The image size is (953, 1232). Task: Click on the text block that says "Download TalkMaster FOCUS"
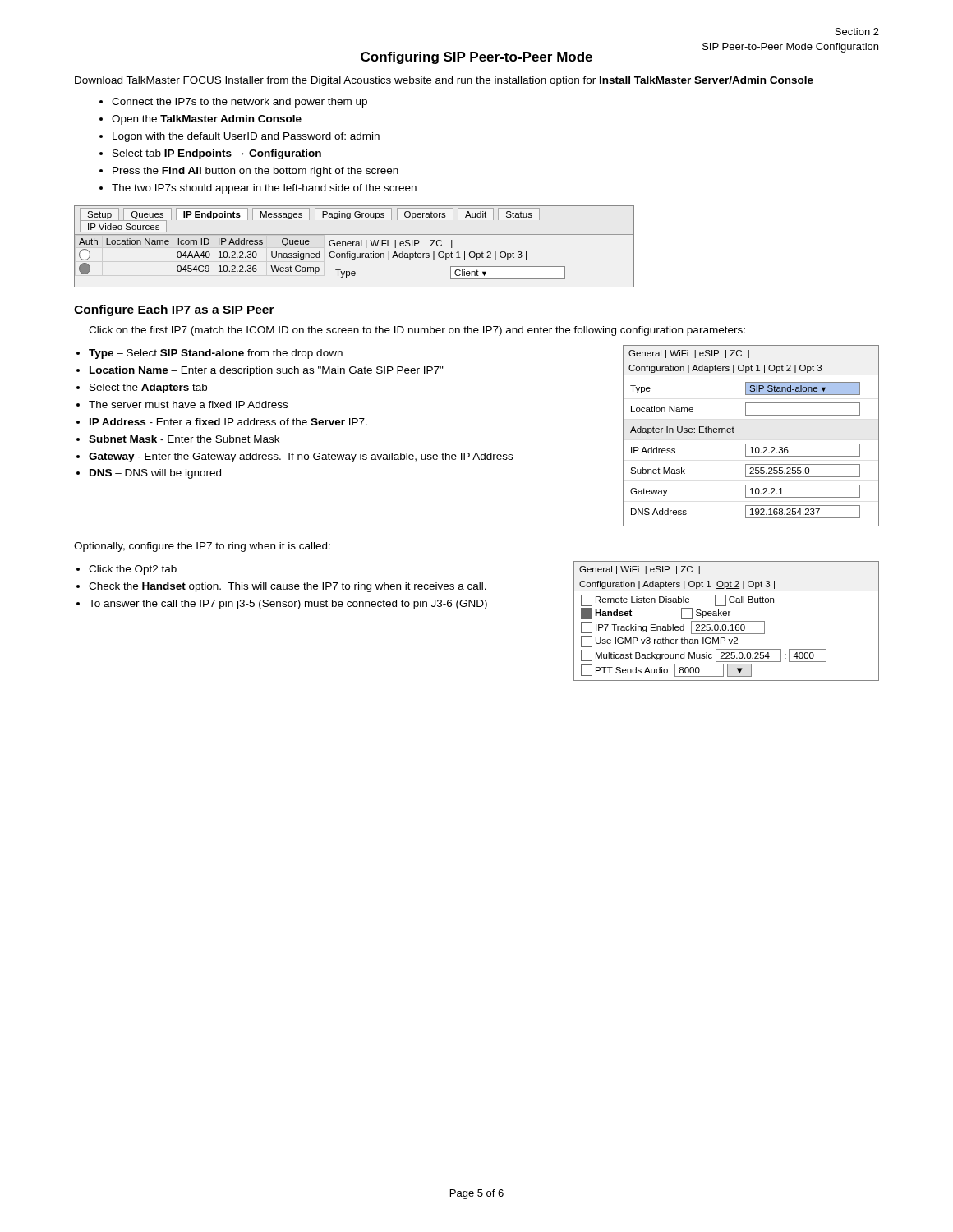point(444,80)
